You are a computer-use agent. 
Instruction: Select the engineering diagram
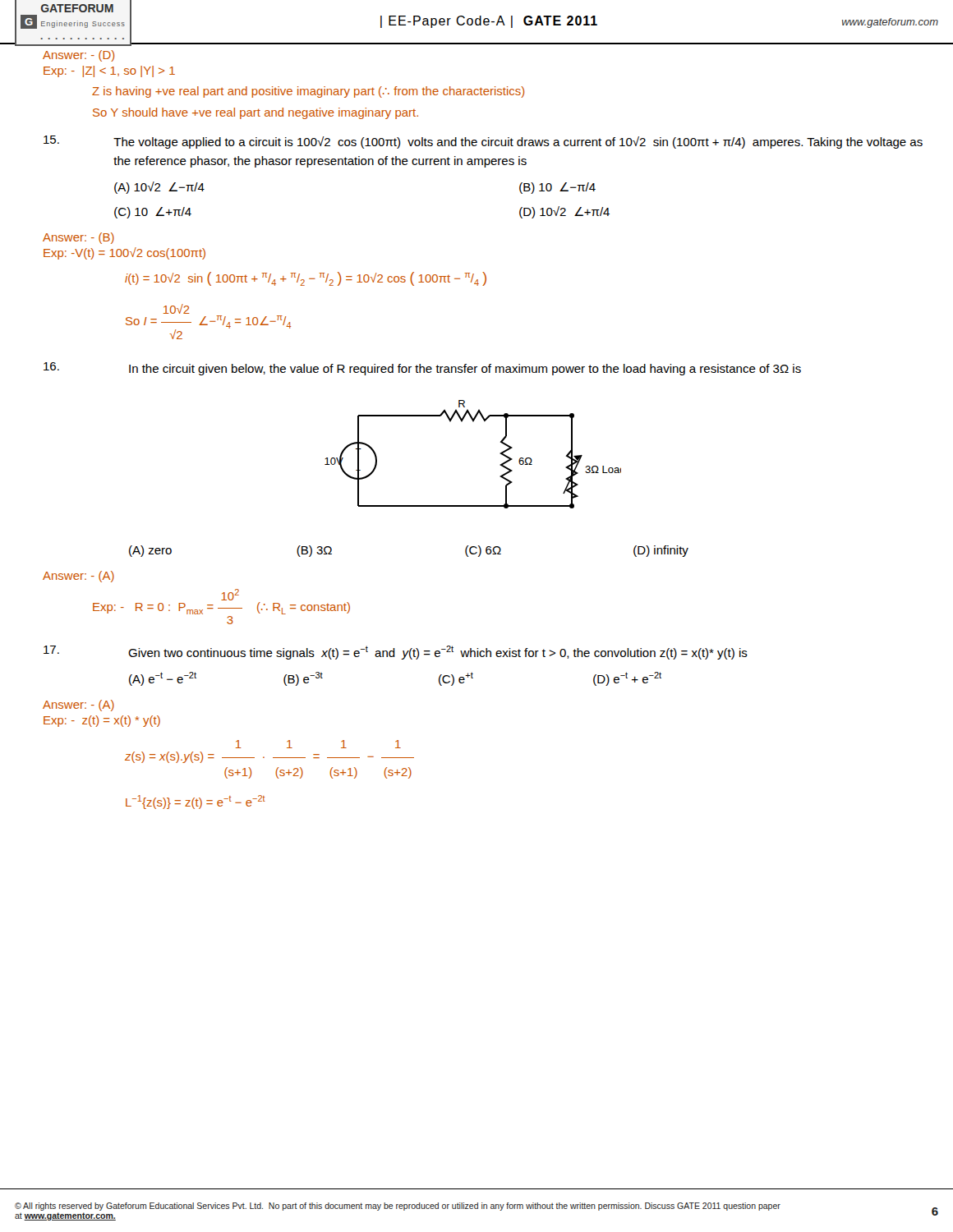click(465, 461)
